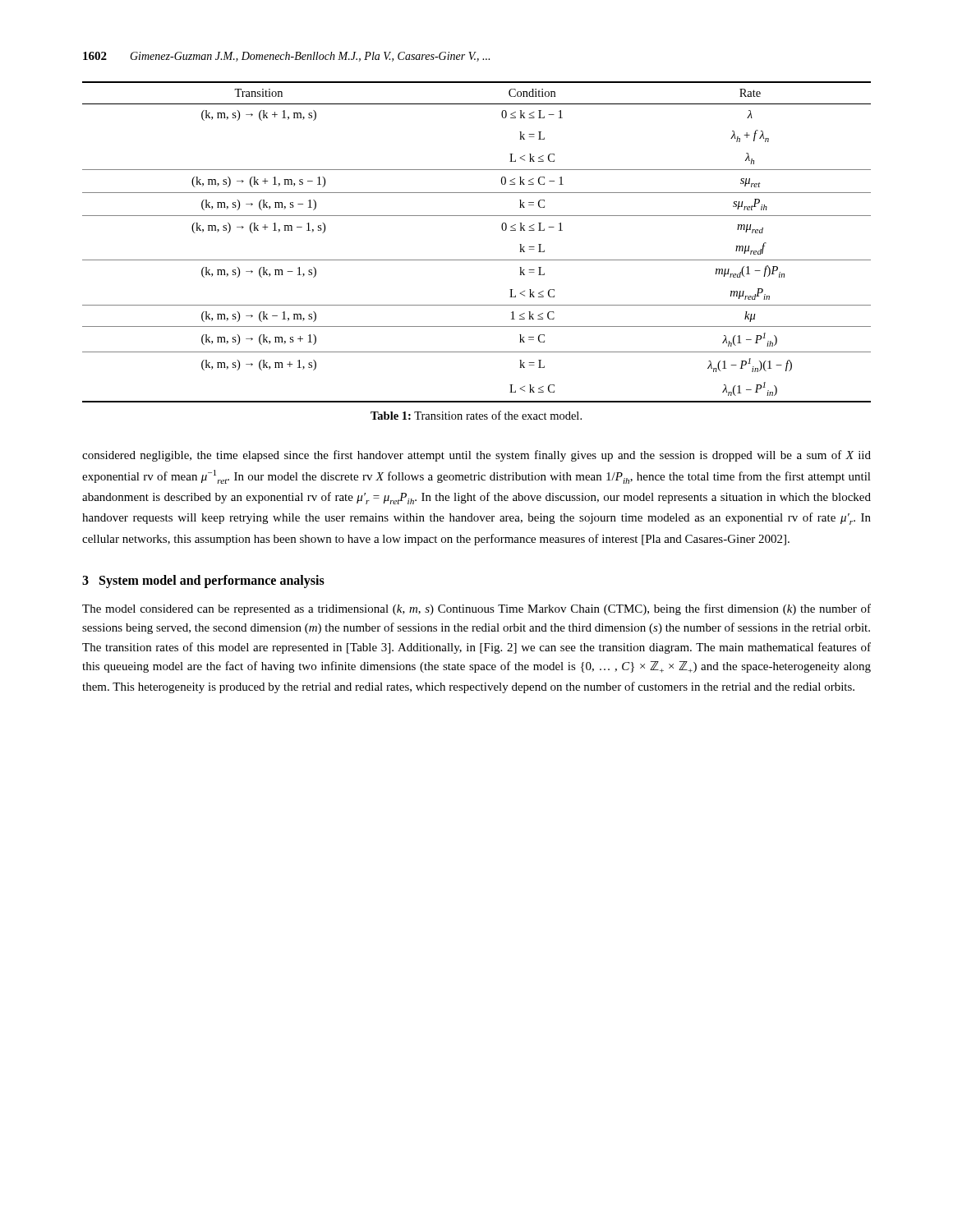Point to the section header beginning "3 System model and"

click(203, 580)
